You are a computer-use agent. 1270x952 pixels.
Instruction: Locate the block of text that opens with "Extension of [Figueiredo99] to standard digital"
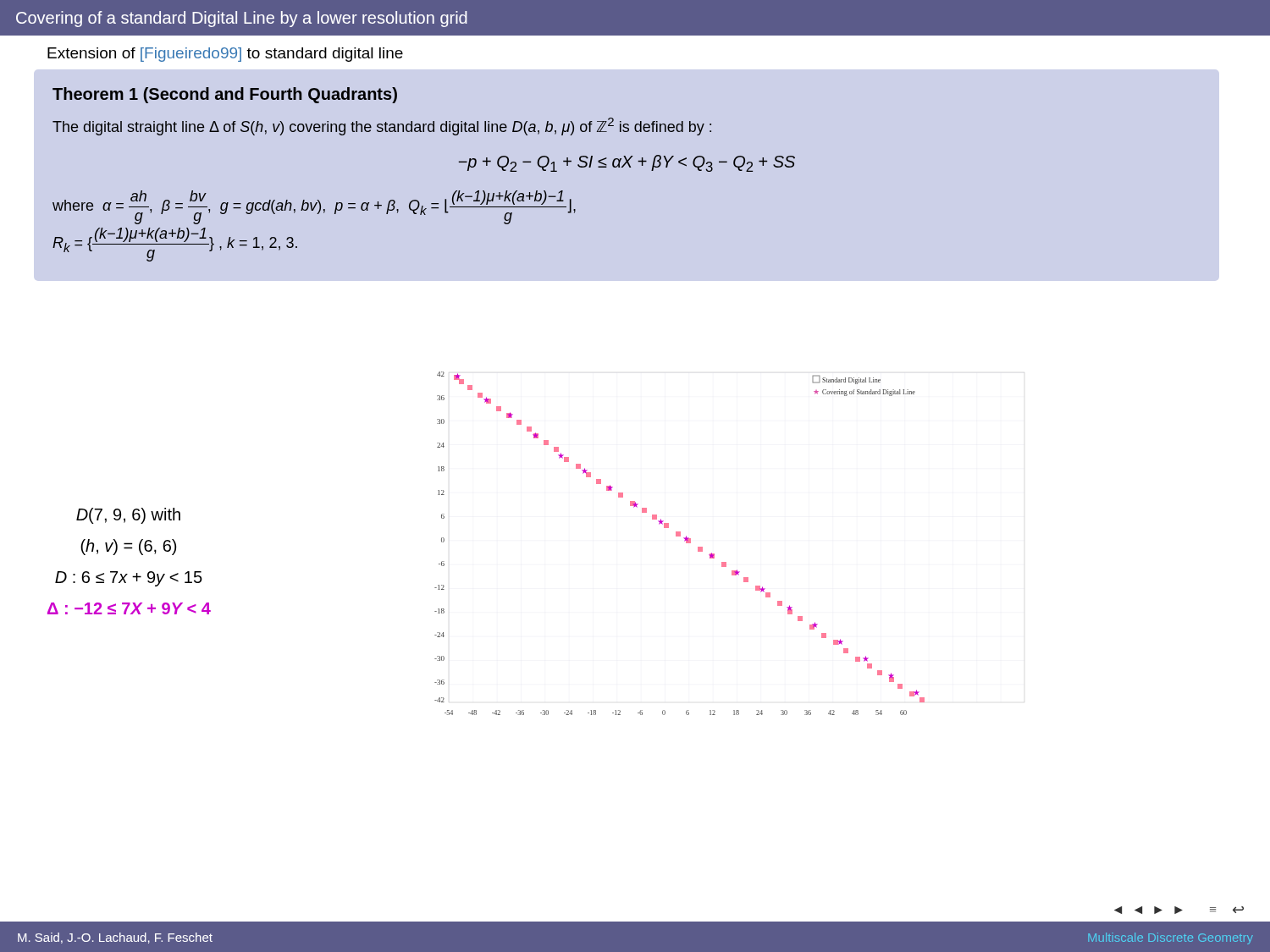coord(225,53)
